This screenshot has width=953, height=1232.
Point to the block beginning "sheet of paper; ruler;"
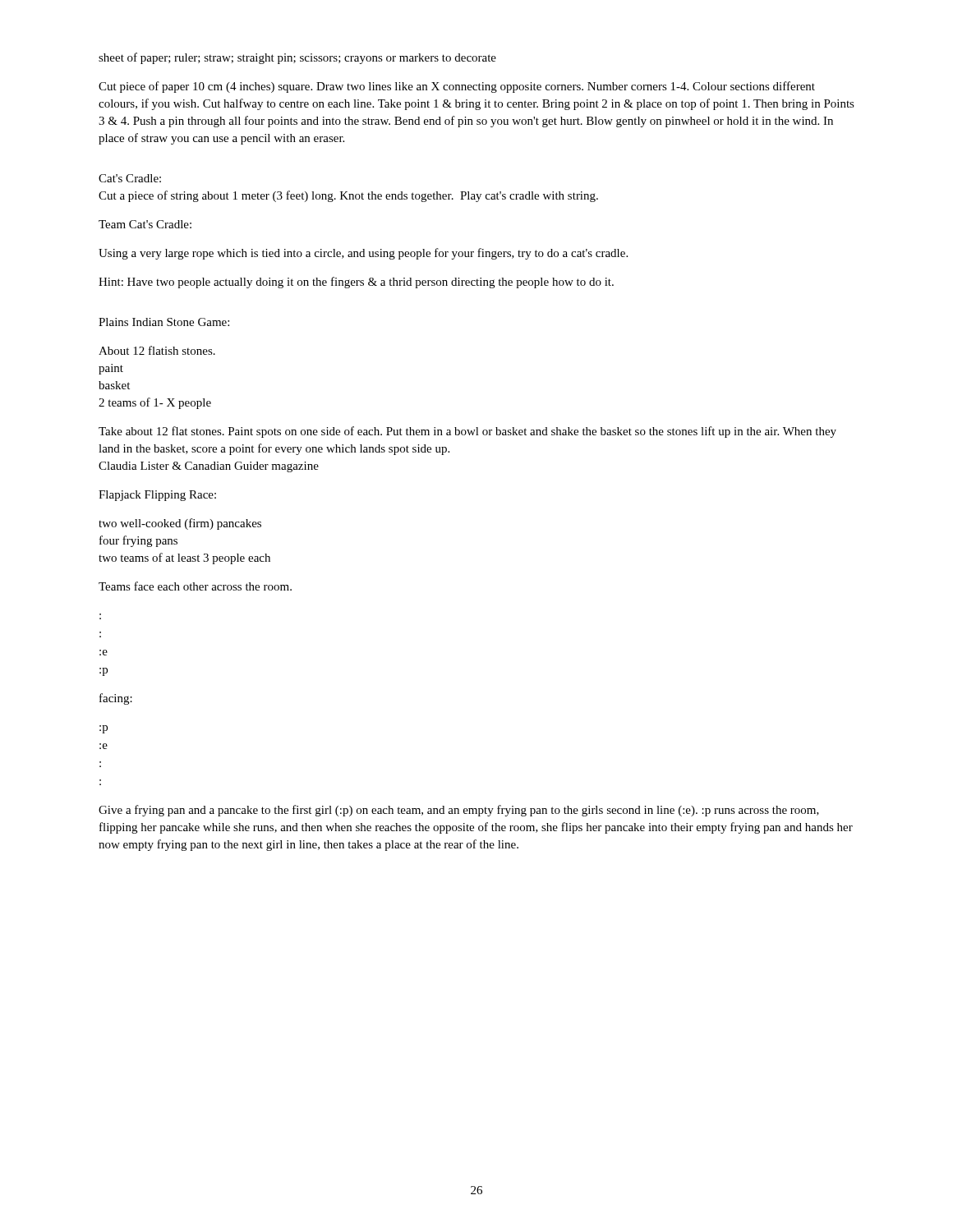pyautogui.click(x=297, y=57)
